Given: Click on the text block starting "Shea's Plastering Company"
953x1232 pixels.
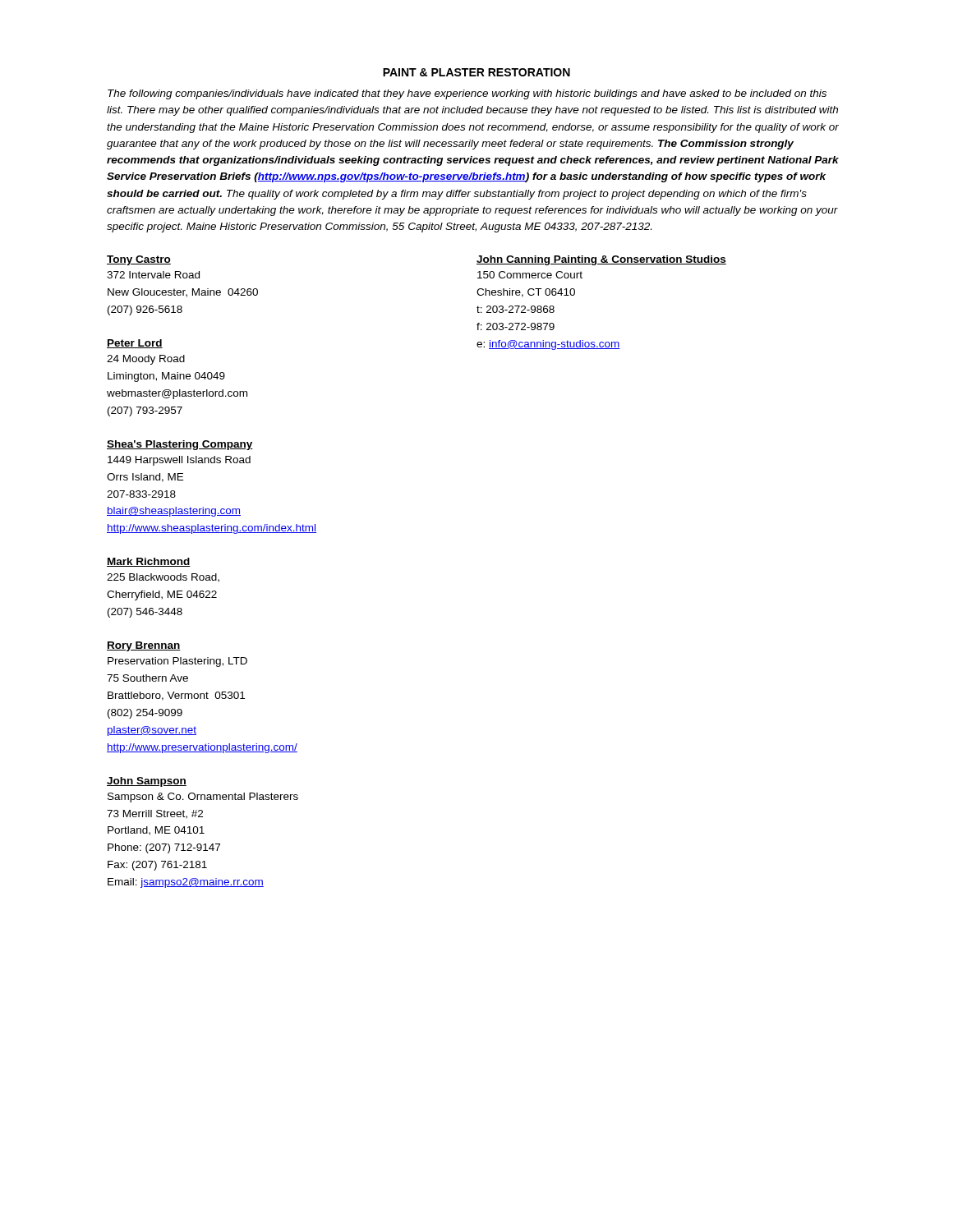Looking at the screenshot, I should [180, 445].
